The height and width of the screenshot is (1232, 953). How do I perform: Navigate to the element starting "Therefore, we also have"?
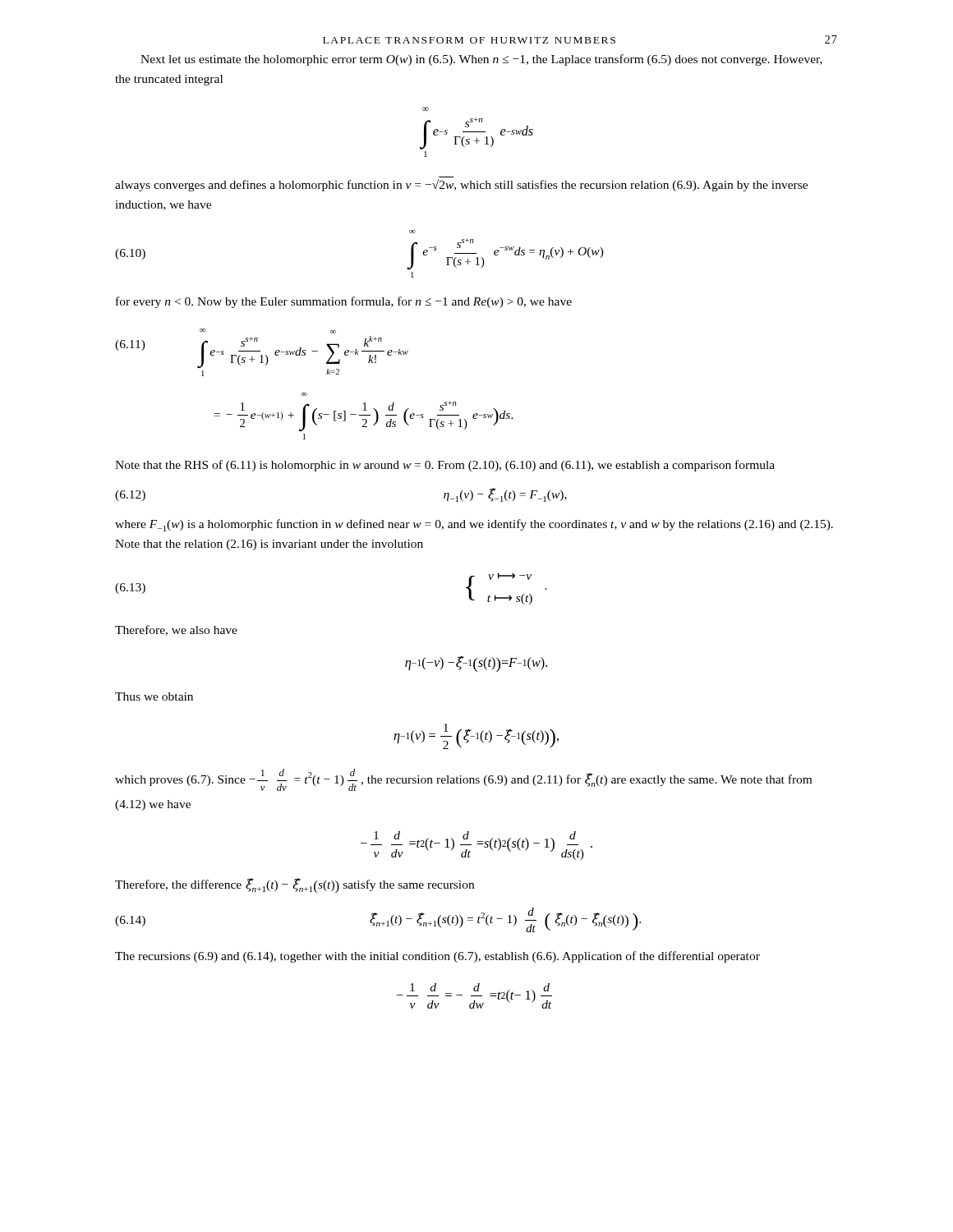point(176,630)
